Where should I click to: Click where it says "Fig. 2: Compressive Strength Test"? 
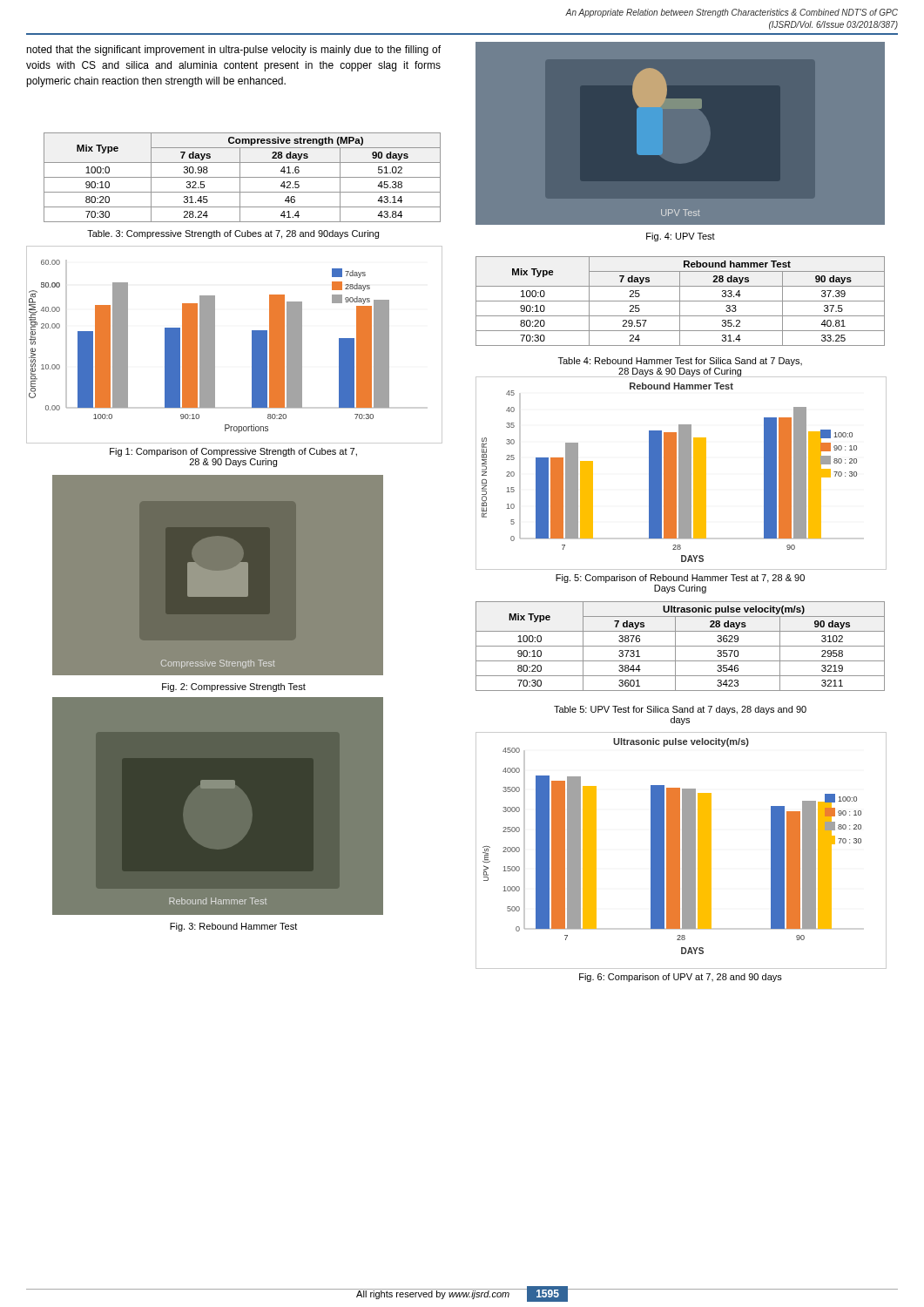tap(233, 687)
